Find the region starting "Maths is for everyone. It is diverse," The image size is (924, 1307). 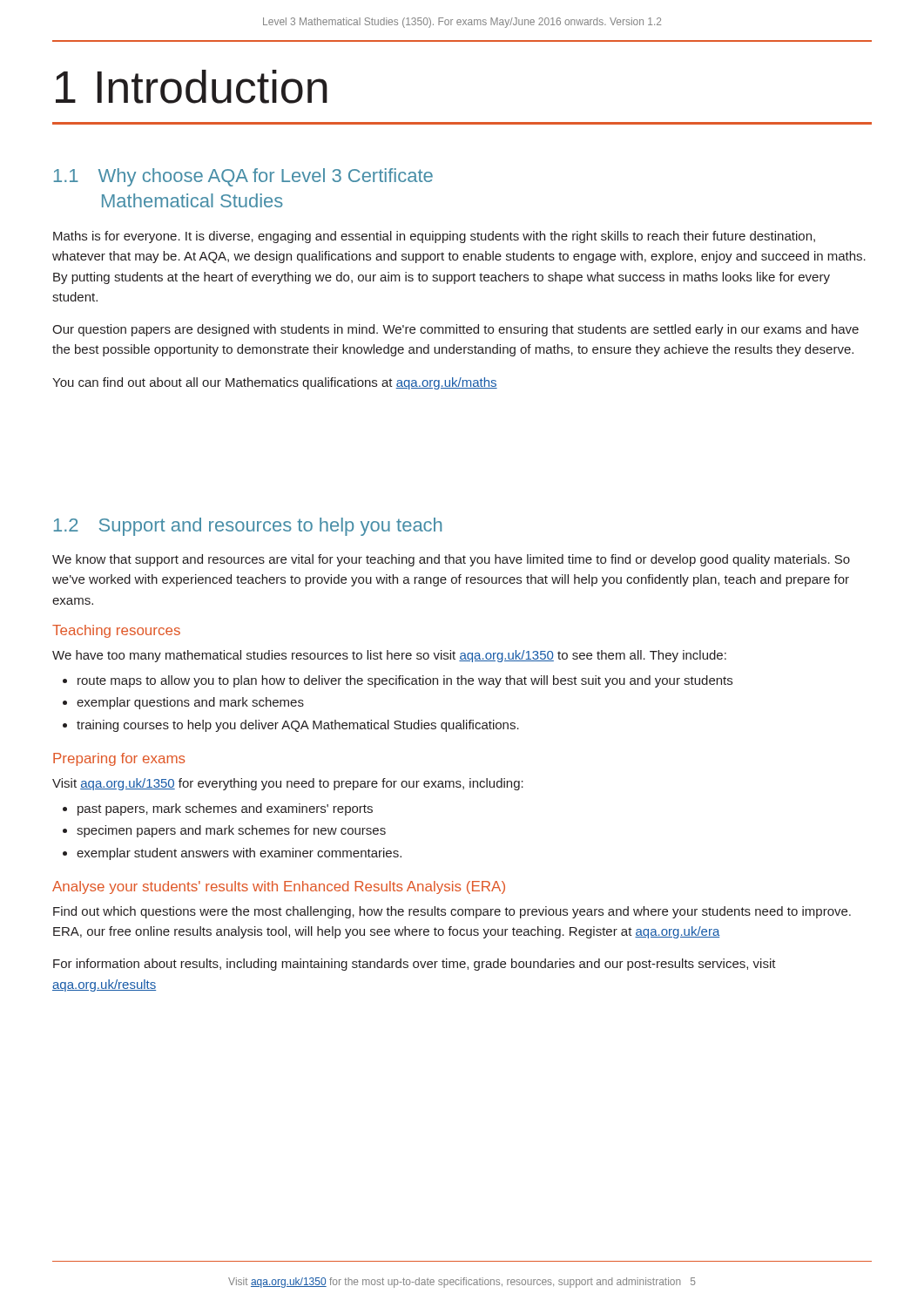point(459,266)
